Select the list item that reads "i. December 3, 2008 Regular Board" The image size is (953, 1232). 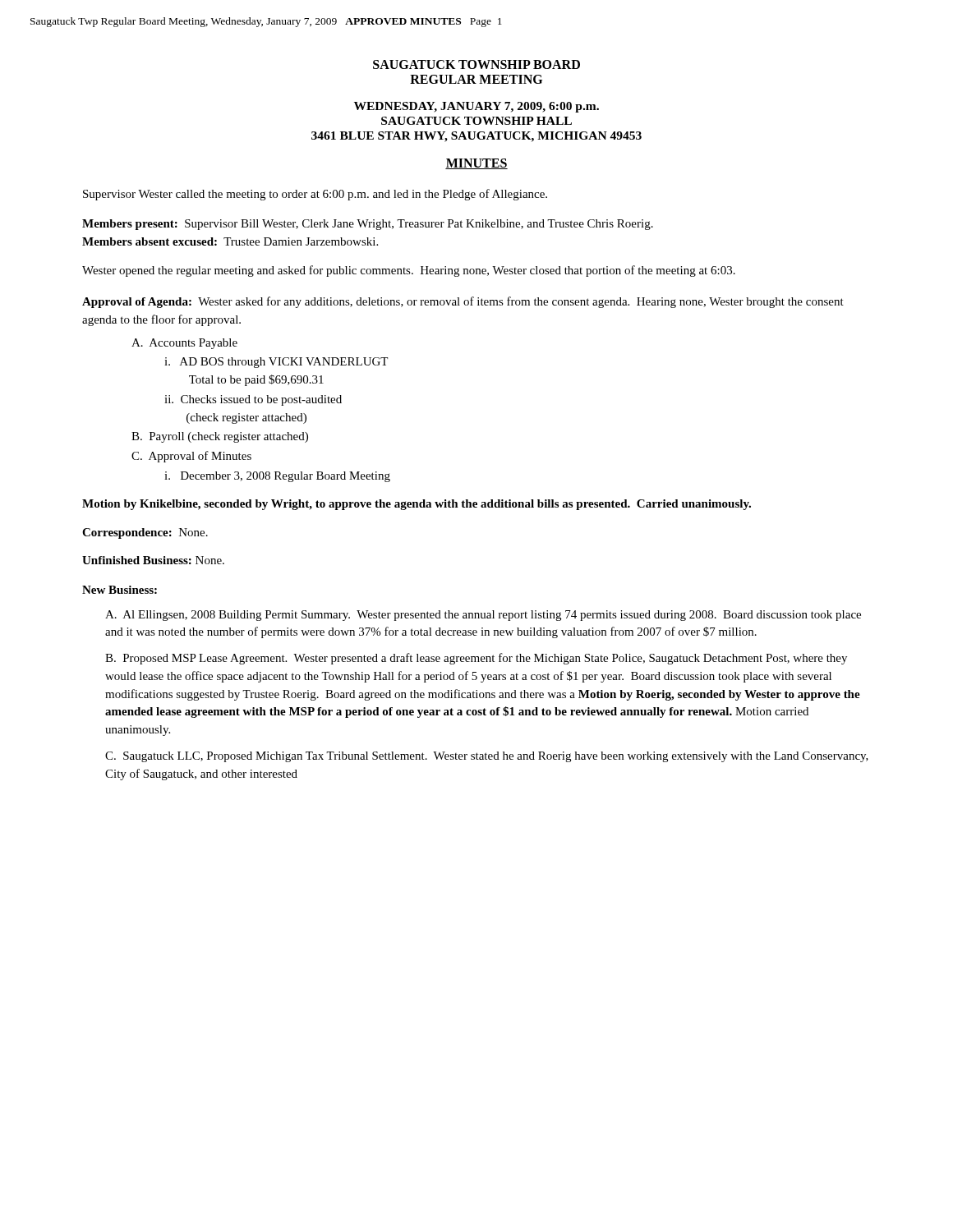coord(277,475)
